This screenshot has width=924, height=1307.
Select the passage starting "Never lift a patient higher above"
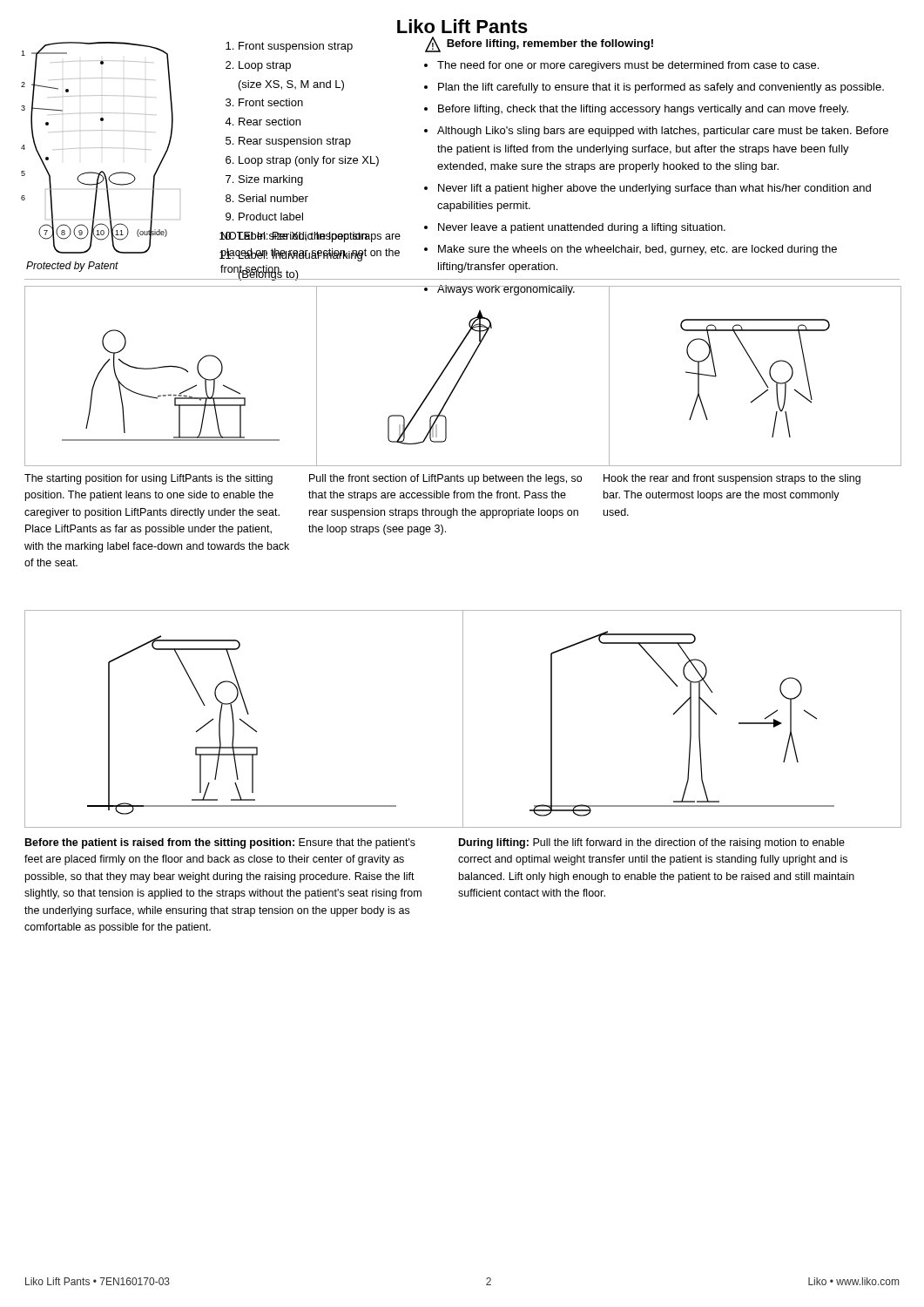(x=654, y=196)
